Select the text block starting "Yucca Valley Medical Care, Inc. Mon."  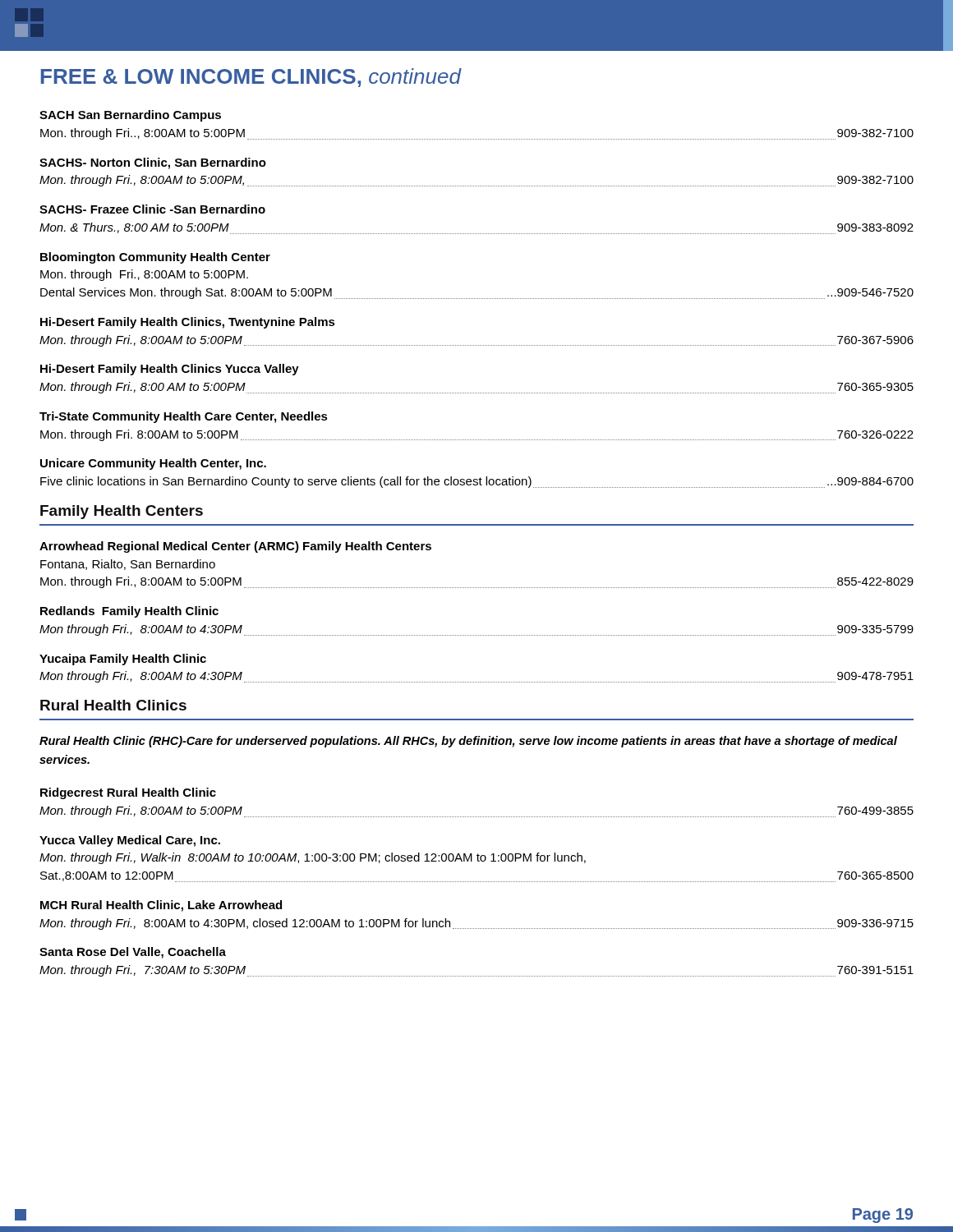pyautogui.click(x=476, y=858)
